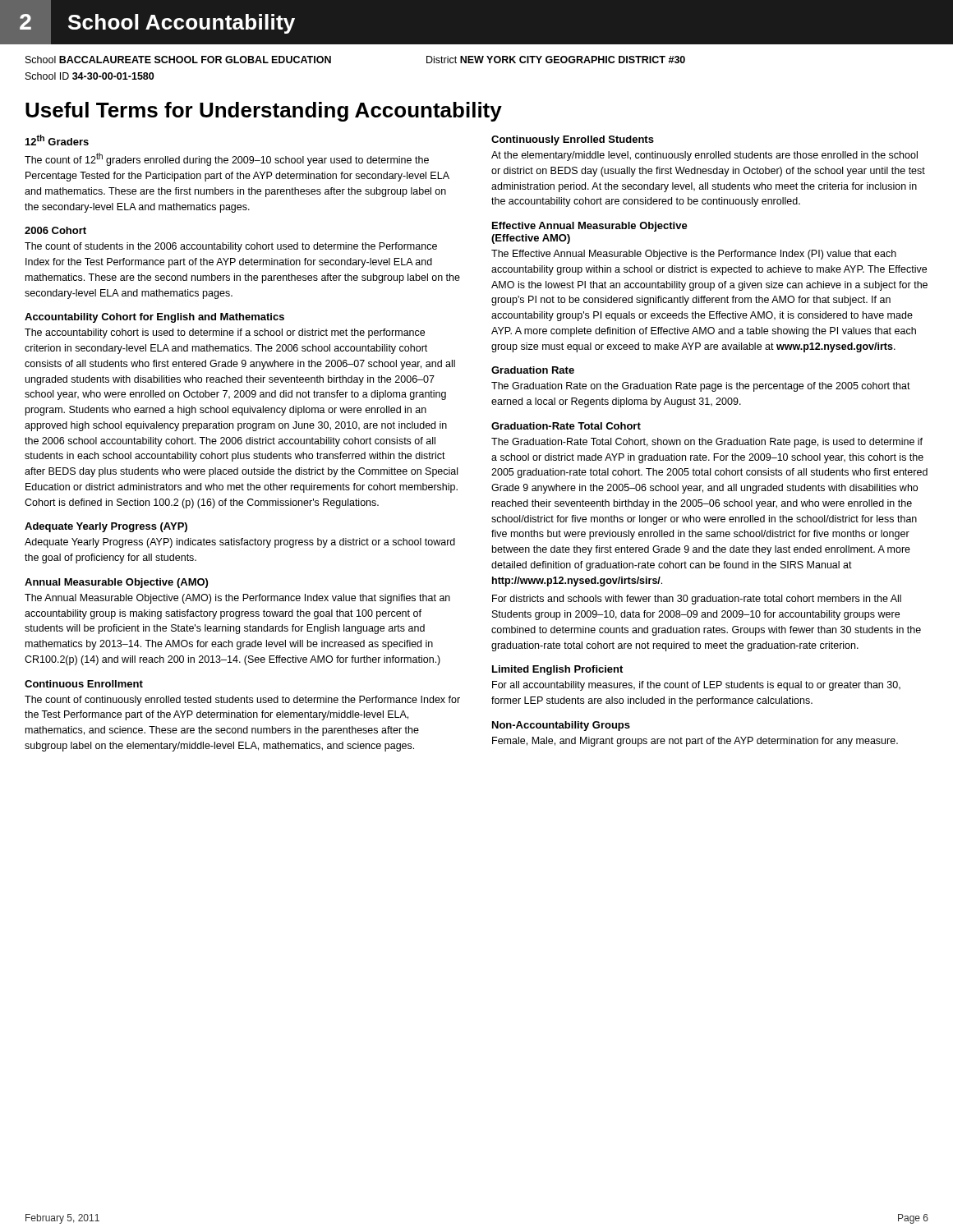This screenshot has height=1232, width=953.
Task: Select the text starting "The Annual Measurable Objective (AMO) is the"
Action: pos(238,629)
